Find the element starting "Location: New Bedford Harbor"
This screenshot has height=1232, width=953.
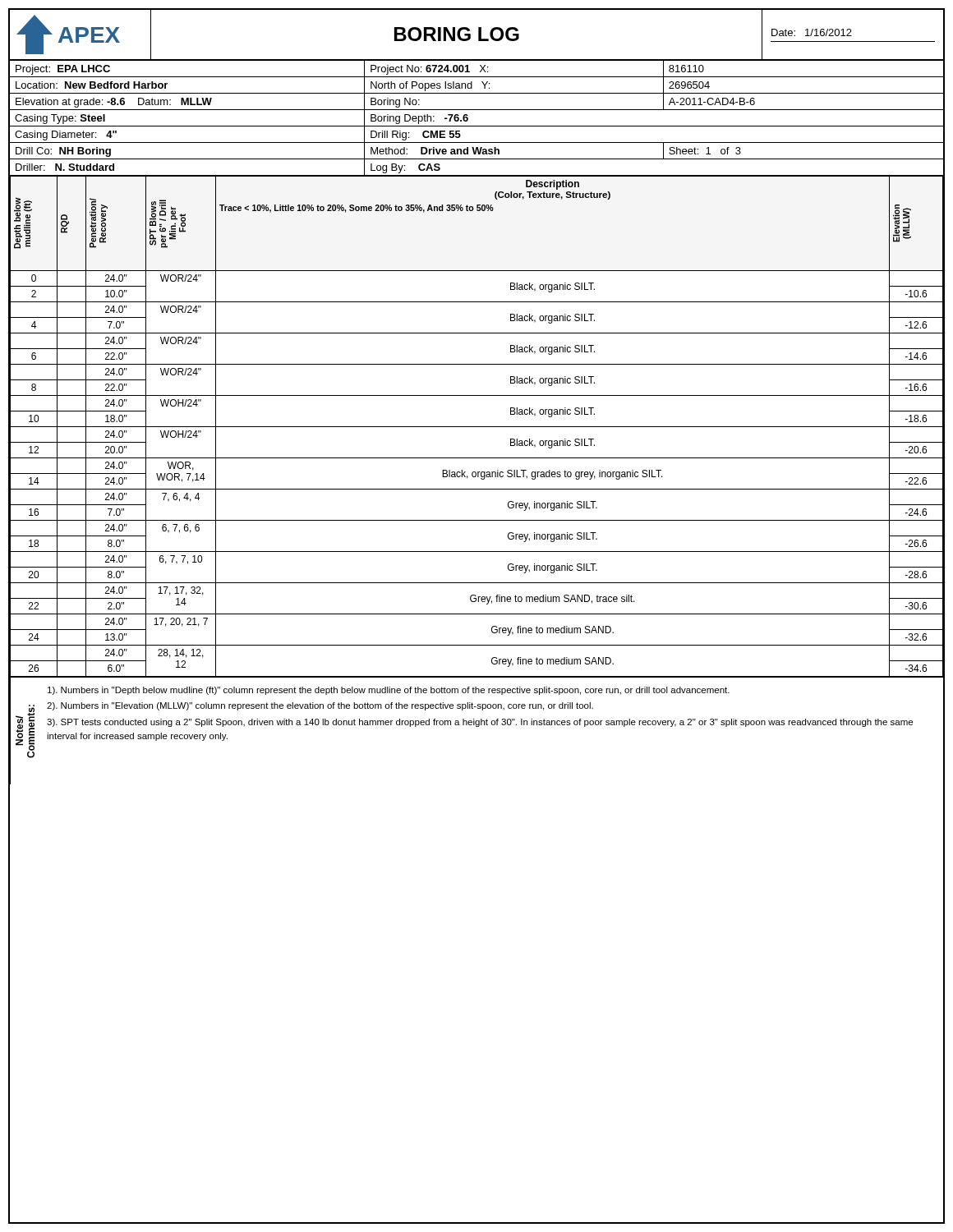click(476, 85)
